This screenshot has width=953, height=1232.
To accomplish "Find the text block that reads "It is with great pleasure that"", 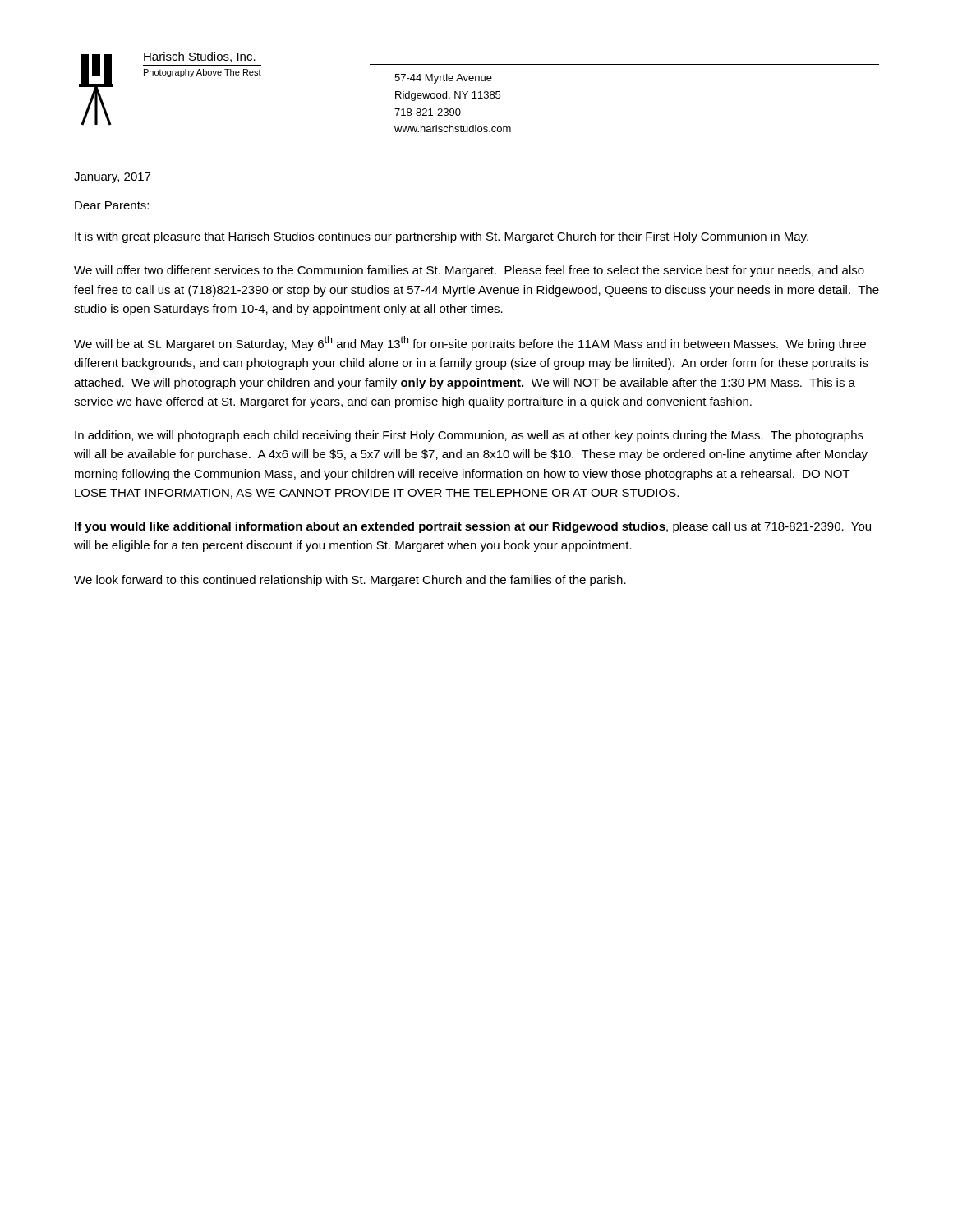I will click(x=442, y=236).
